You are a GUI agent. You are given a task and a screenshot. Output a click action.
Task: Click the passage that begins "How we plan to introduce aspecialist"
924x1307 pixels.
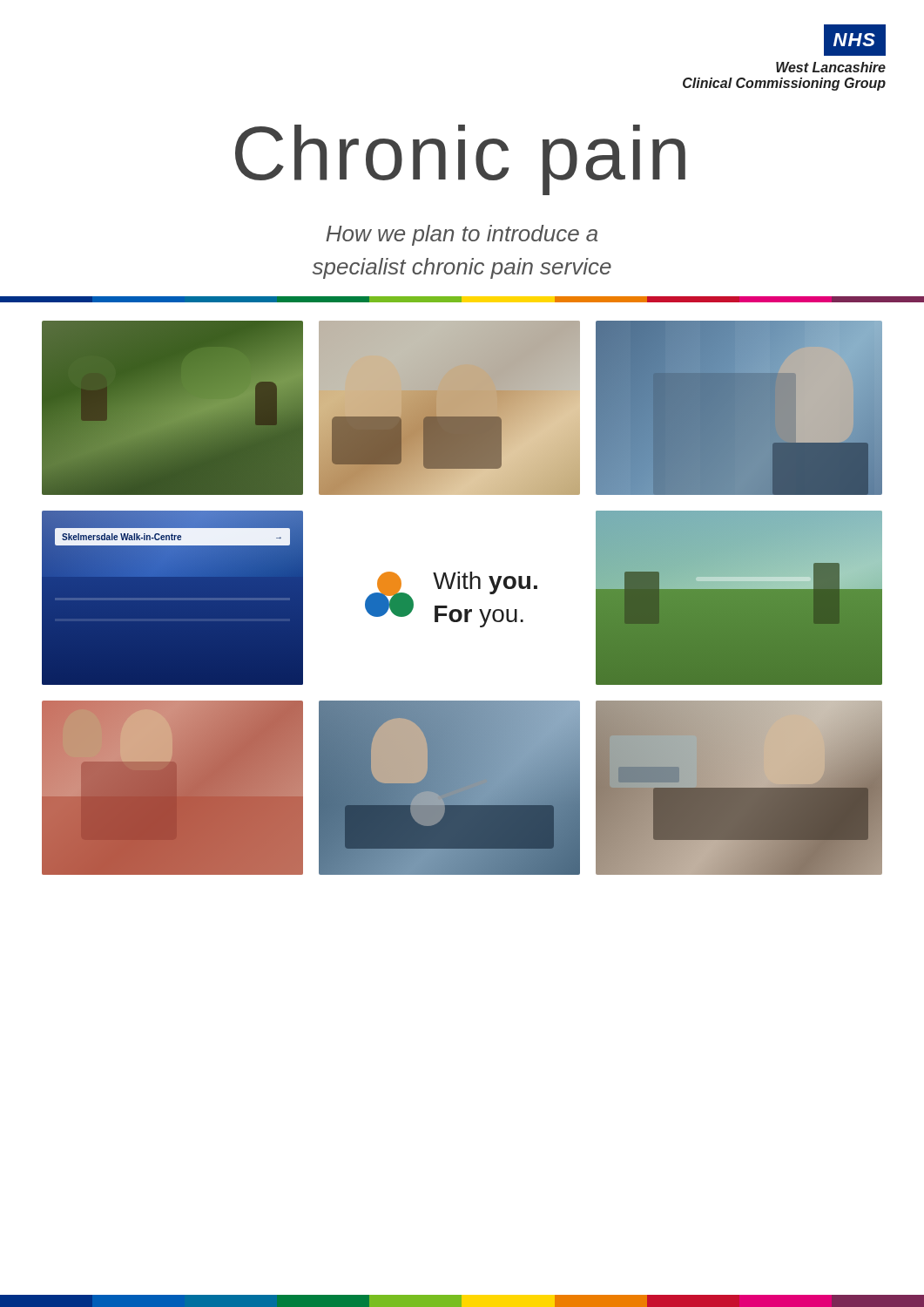pos(462,251)
